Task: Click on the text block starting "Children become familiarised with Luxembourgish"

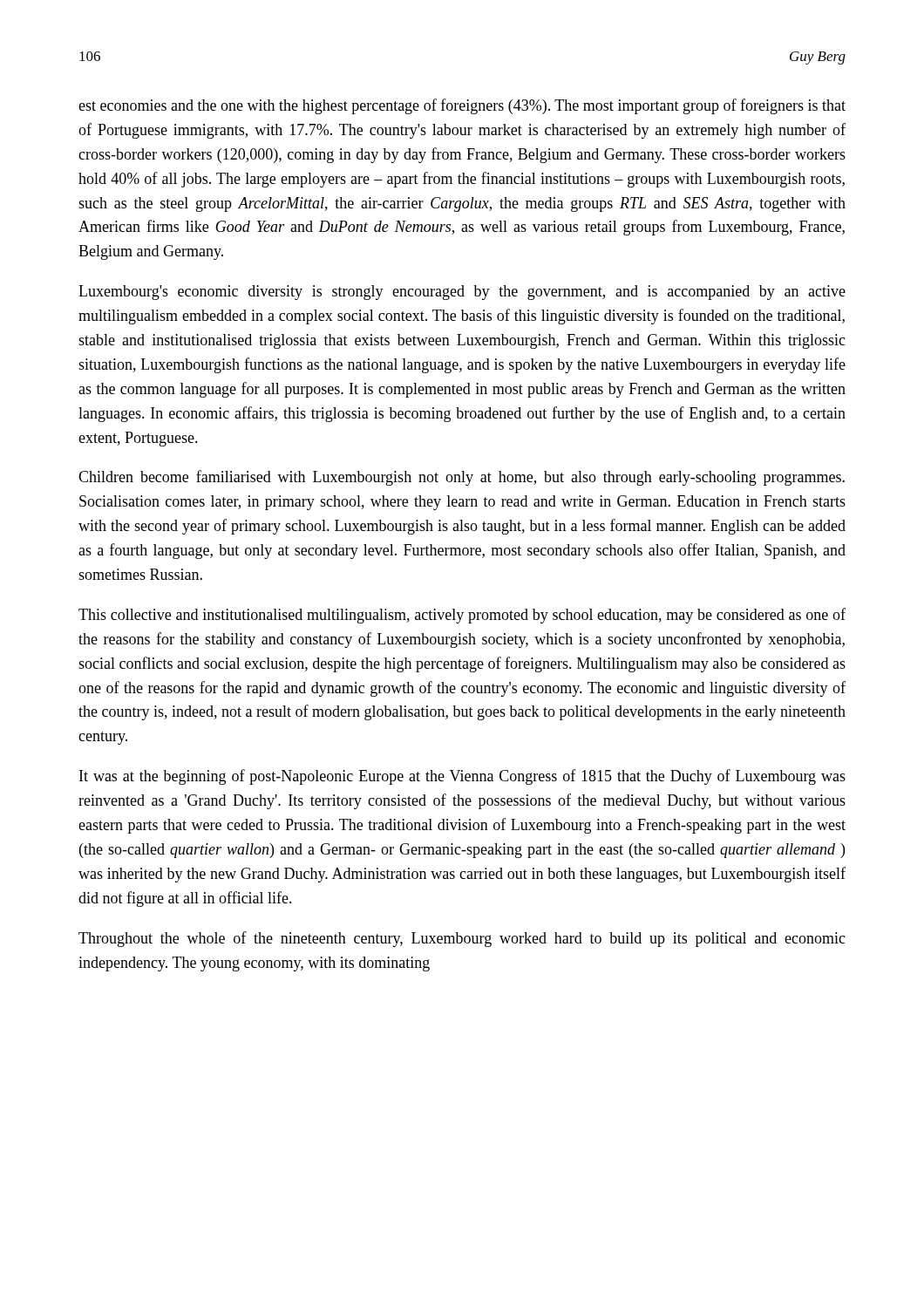Action: [462, 526]
